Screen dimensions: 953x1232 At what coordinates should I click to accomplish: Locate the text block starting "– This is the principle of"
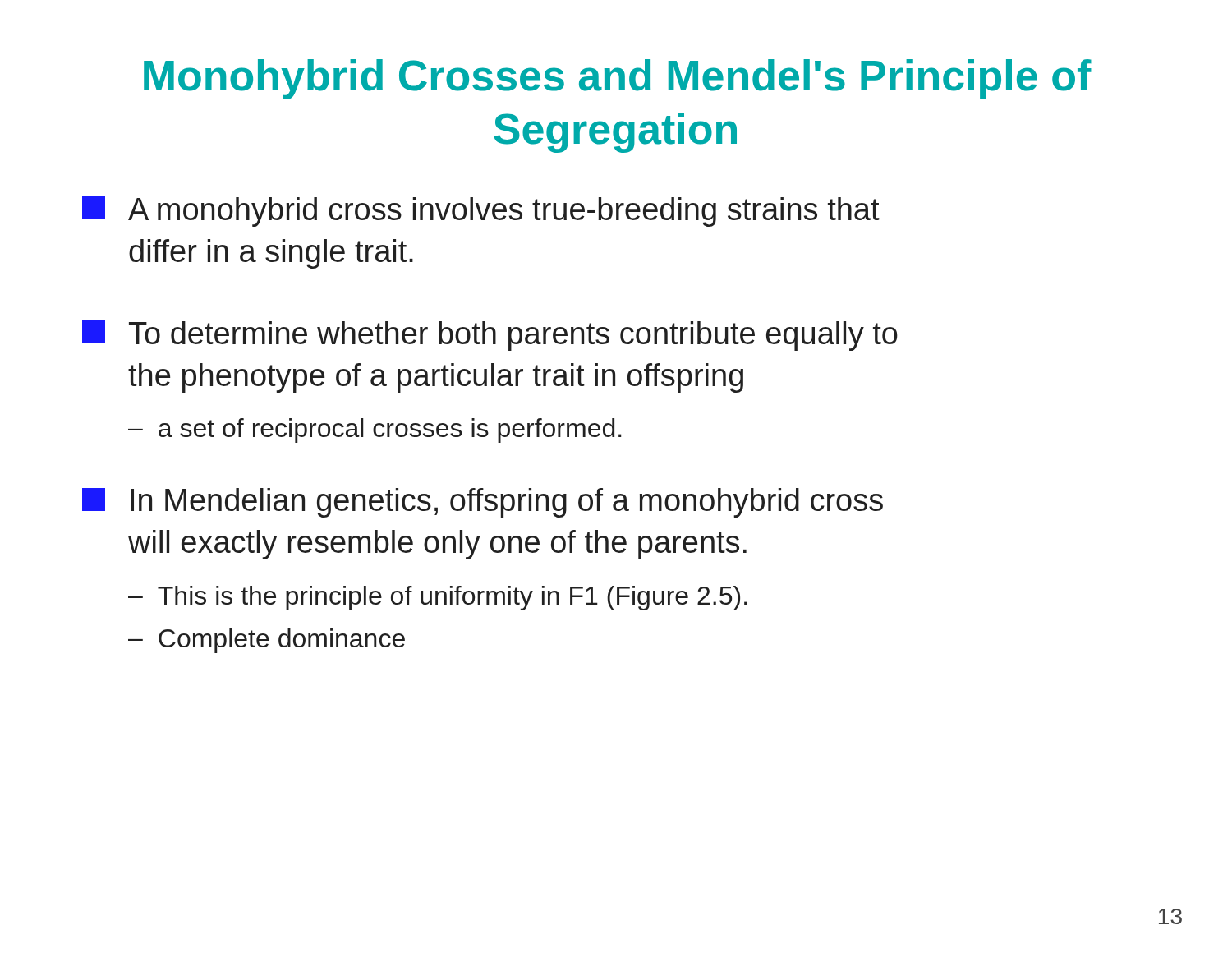tap(439, 596)
